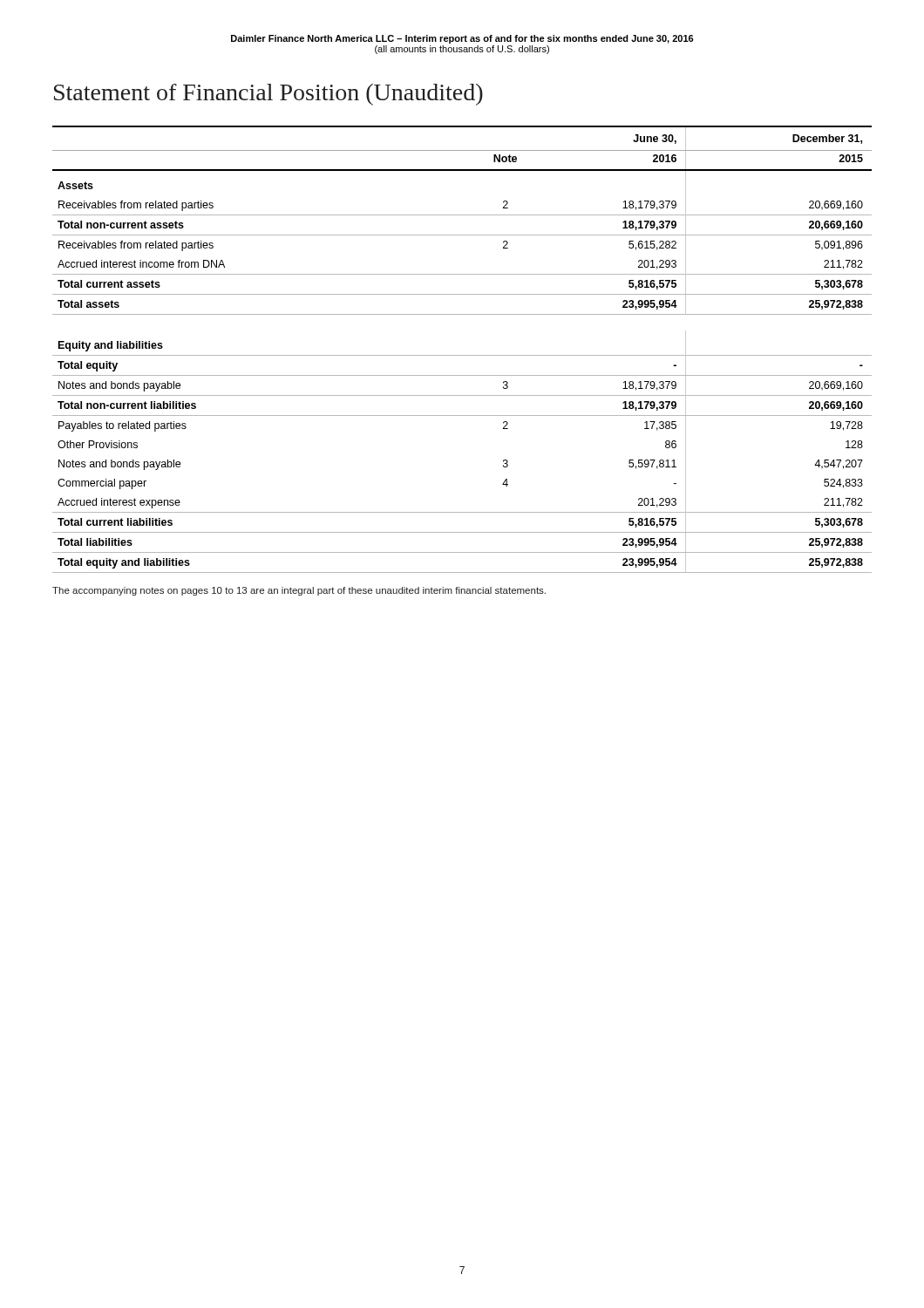Find the table that mentions "June 30,"
Screen dimensions: 1308x924
click(462, 349)
